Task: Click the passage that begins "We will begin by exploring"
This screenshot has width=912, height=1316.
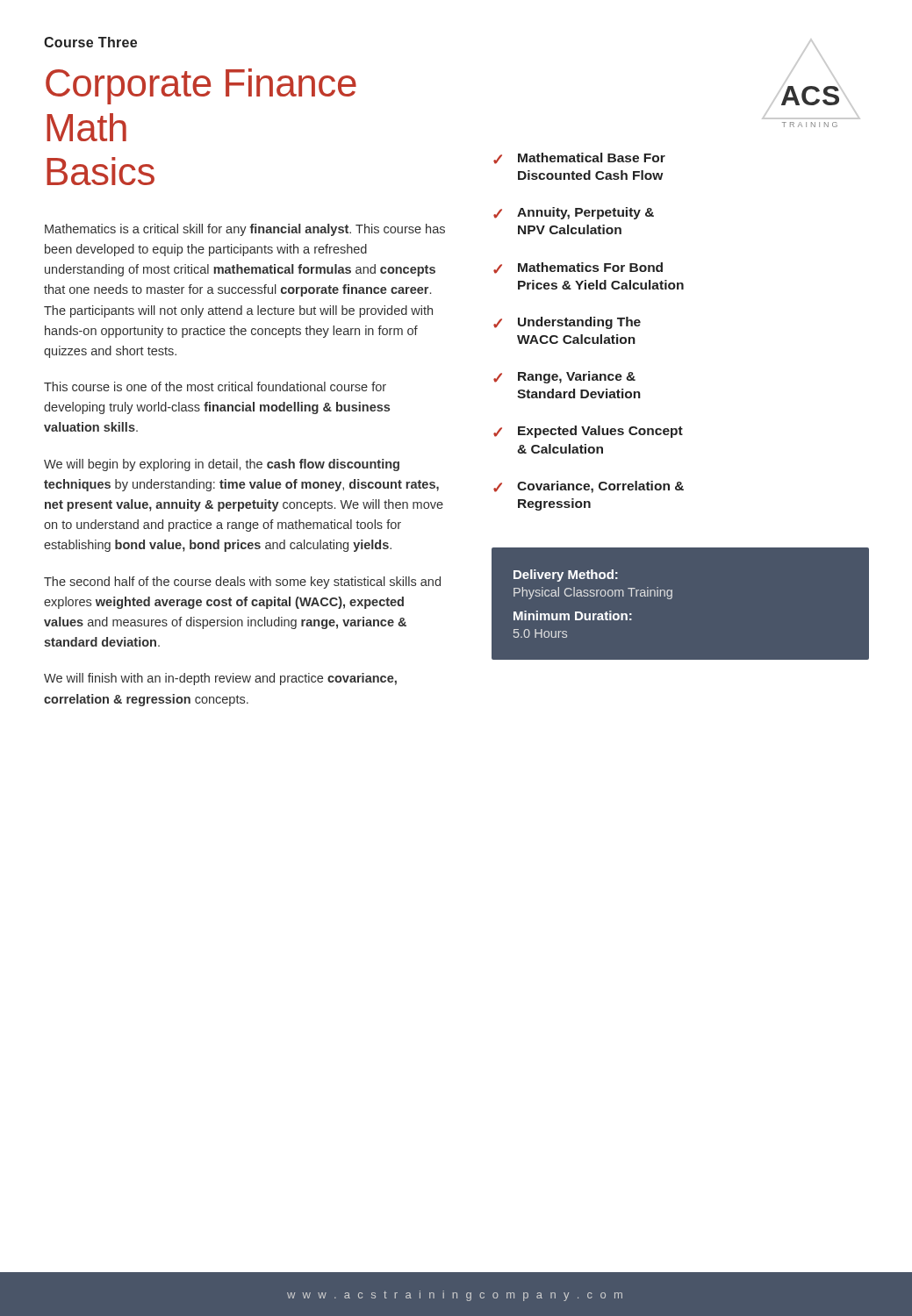Action: (x=244, y=504)
